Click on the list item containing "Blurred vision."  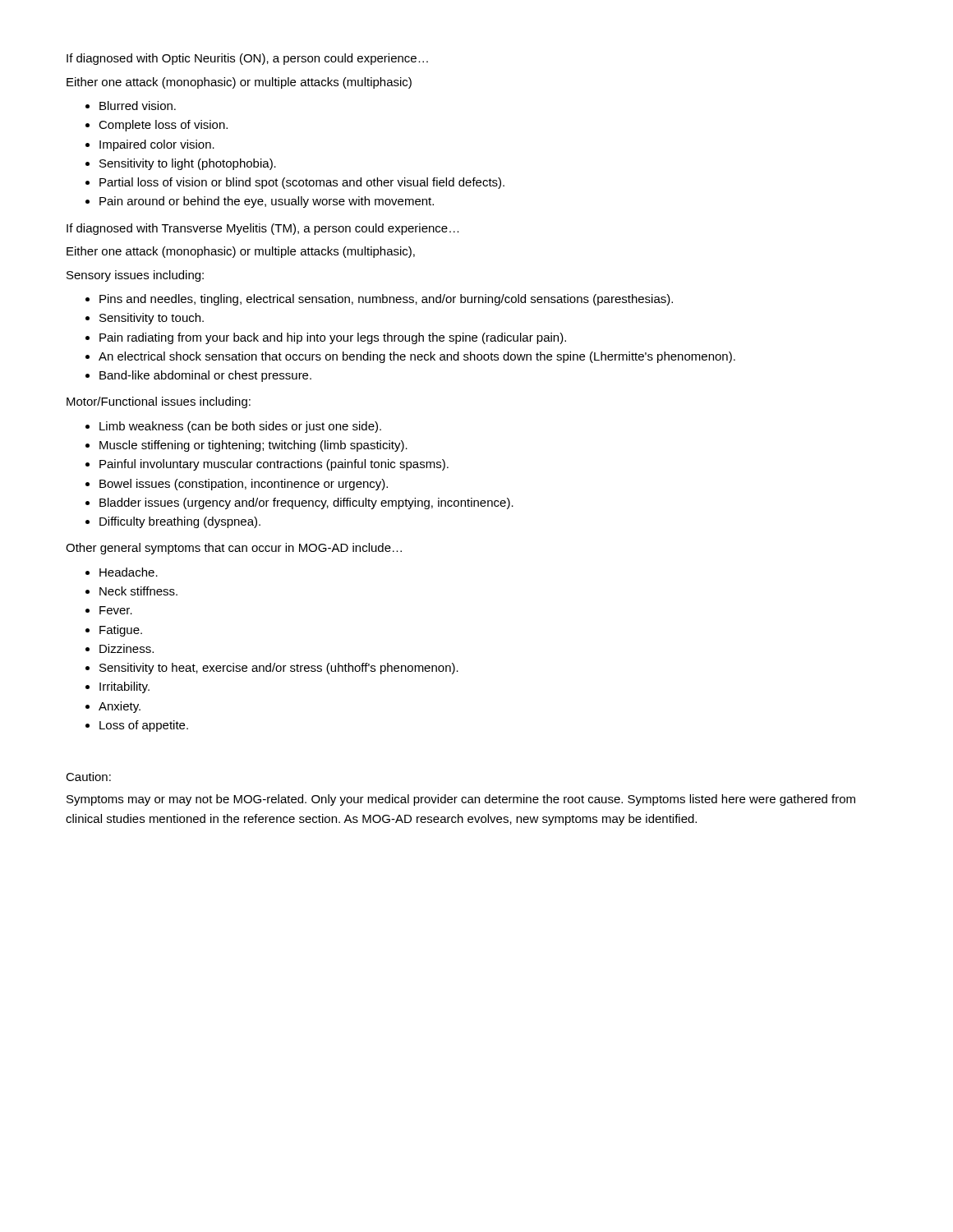[x=138, y=106]
